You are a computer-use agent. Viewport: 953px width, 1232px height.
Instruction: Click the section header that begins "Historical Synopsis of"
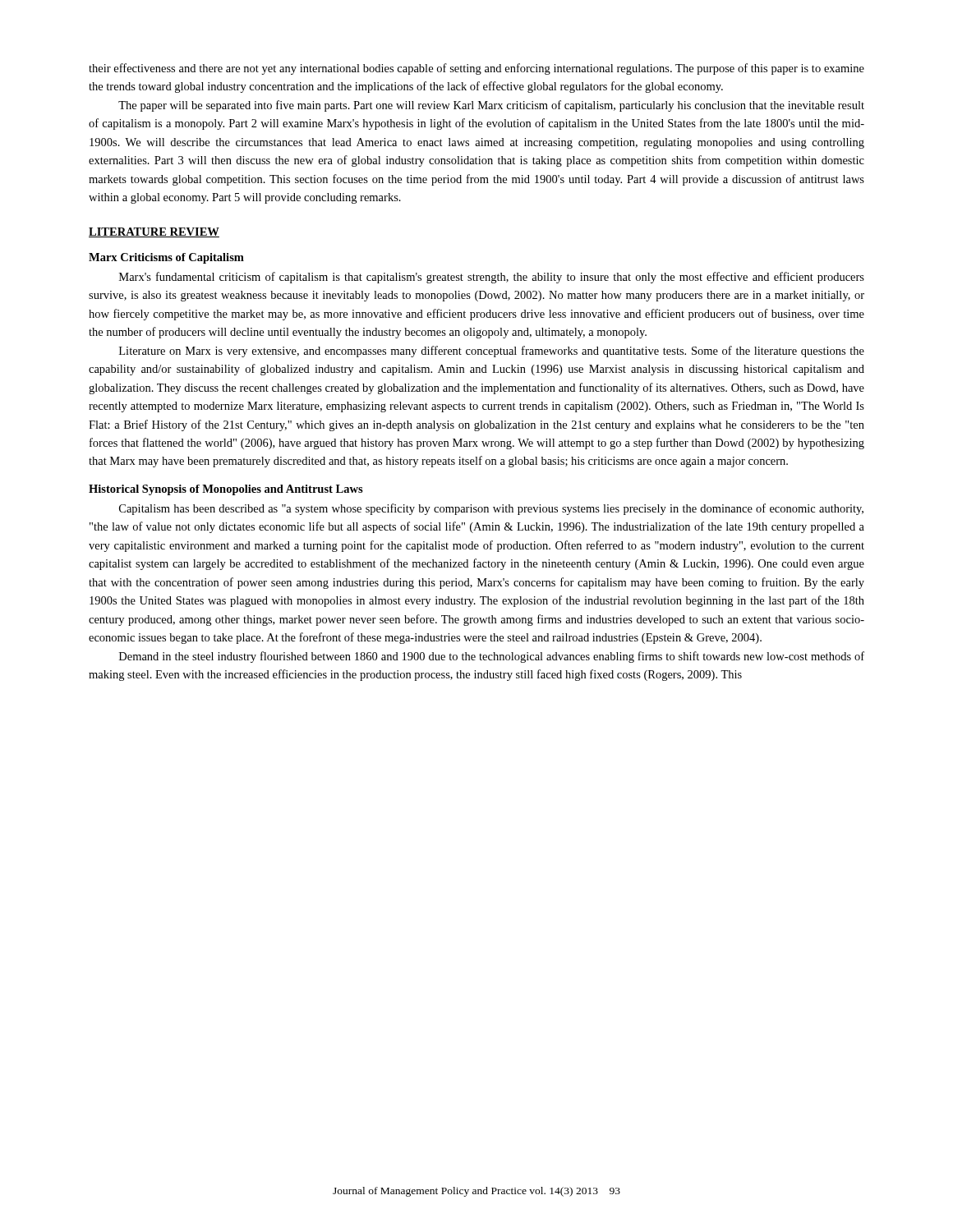[226, 489]
